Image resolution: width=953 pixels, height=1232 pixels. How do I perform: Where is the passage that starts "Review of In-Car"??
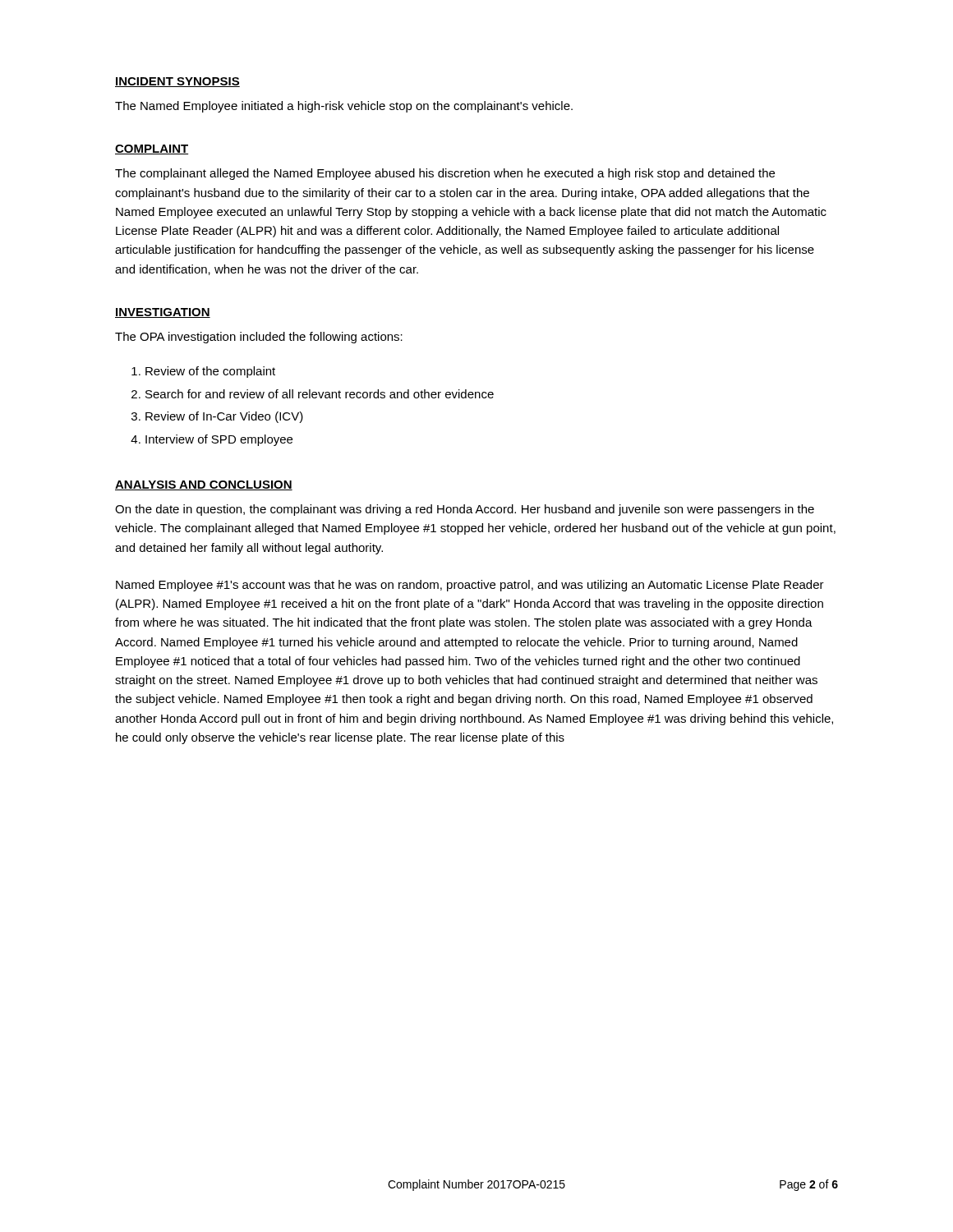[x=224, y=416]
